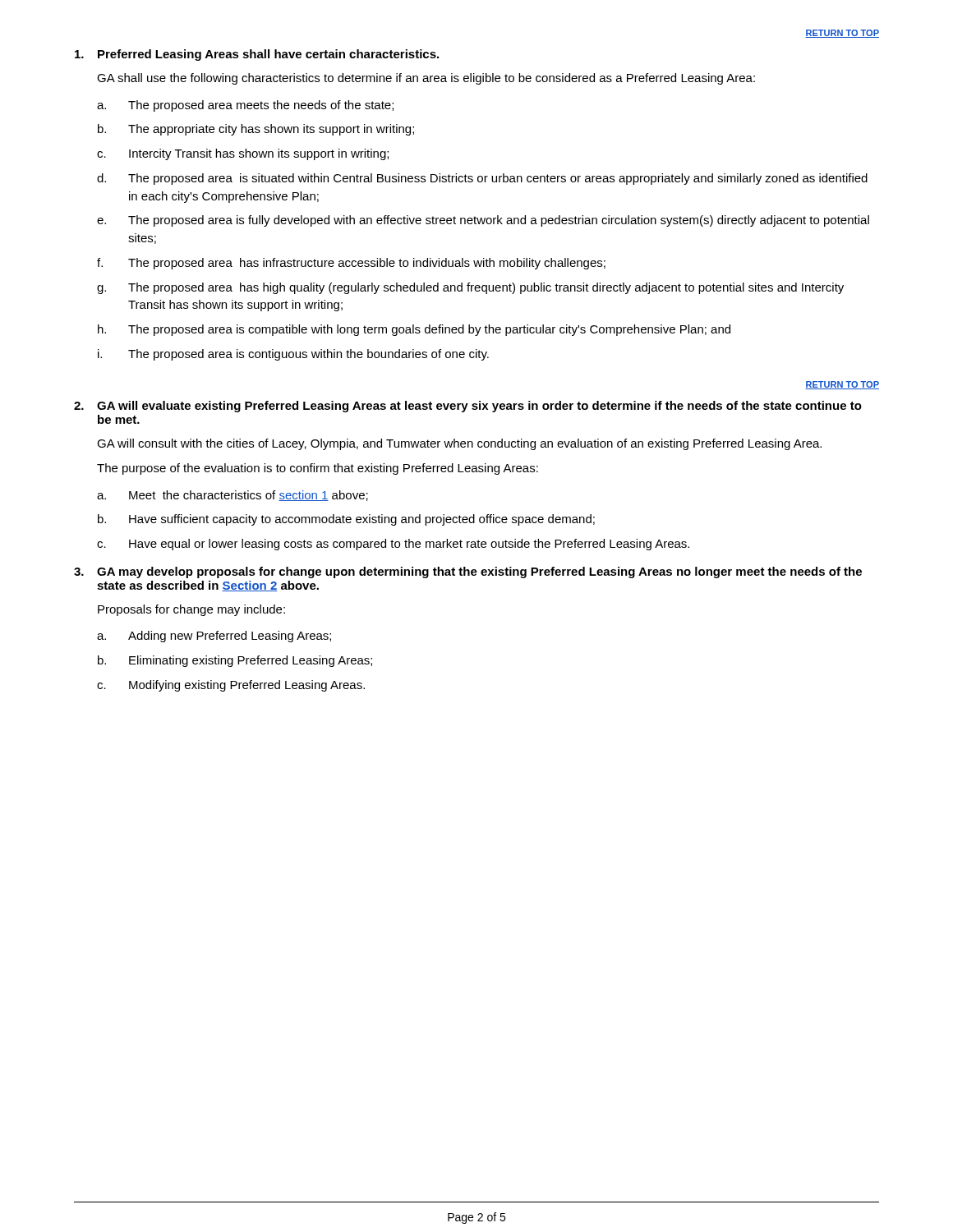Click the section header that begins "2. GA will evaluate existing Preferred Leasing Areas"
Screen dimensions: 1232x953
coord(476,412)
